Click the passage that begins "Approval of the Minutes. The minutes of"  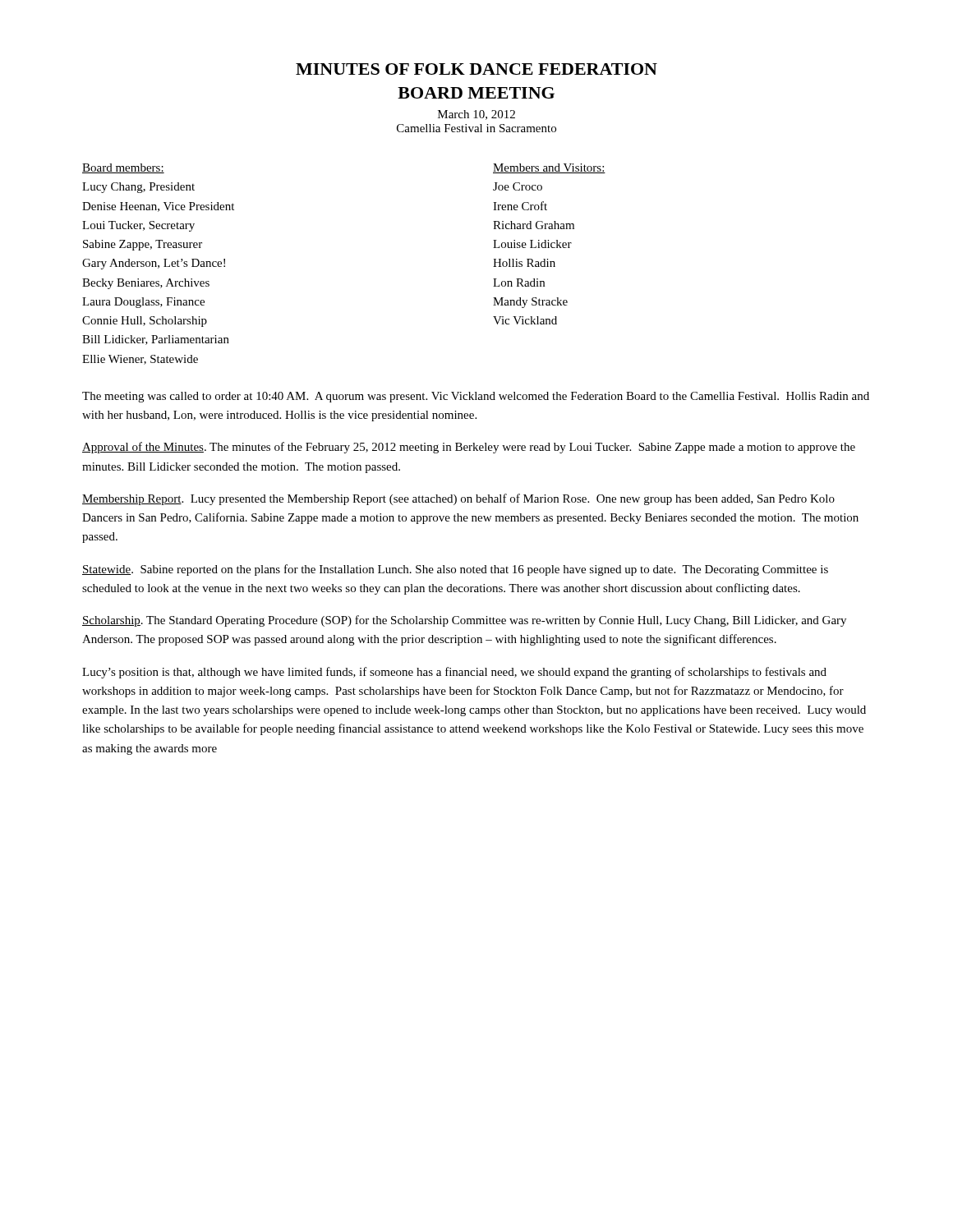pos(469,457)
